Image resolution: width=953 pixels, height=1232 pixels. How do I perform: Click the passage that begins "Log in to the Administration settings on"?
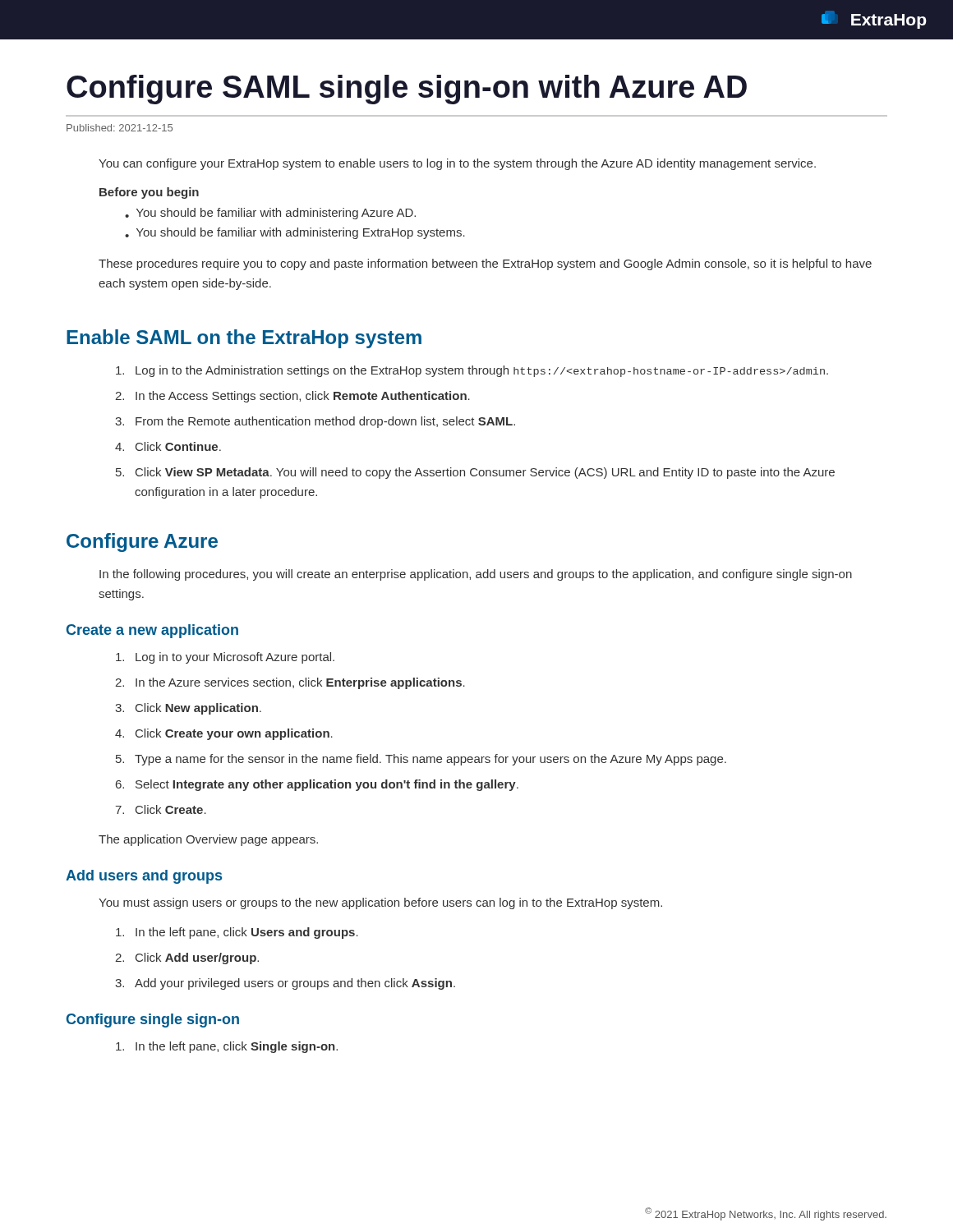(x=472, y=370)
